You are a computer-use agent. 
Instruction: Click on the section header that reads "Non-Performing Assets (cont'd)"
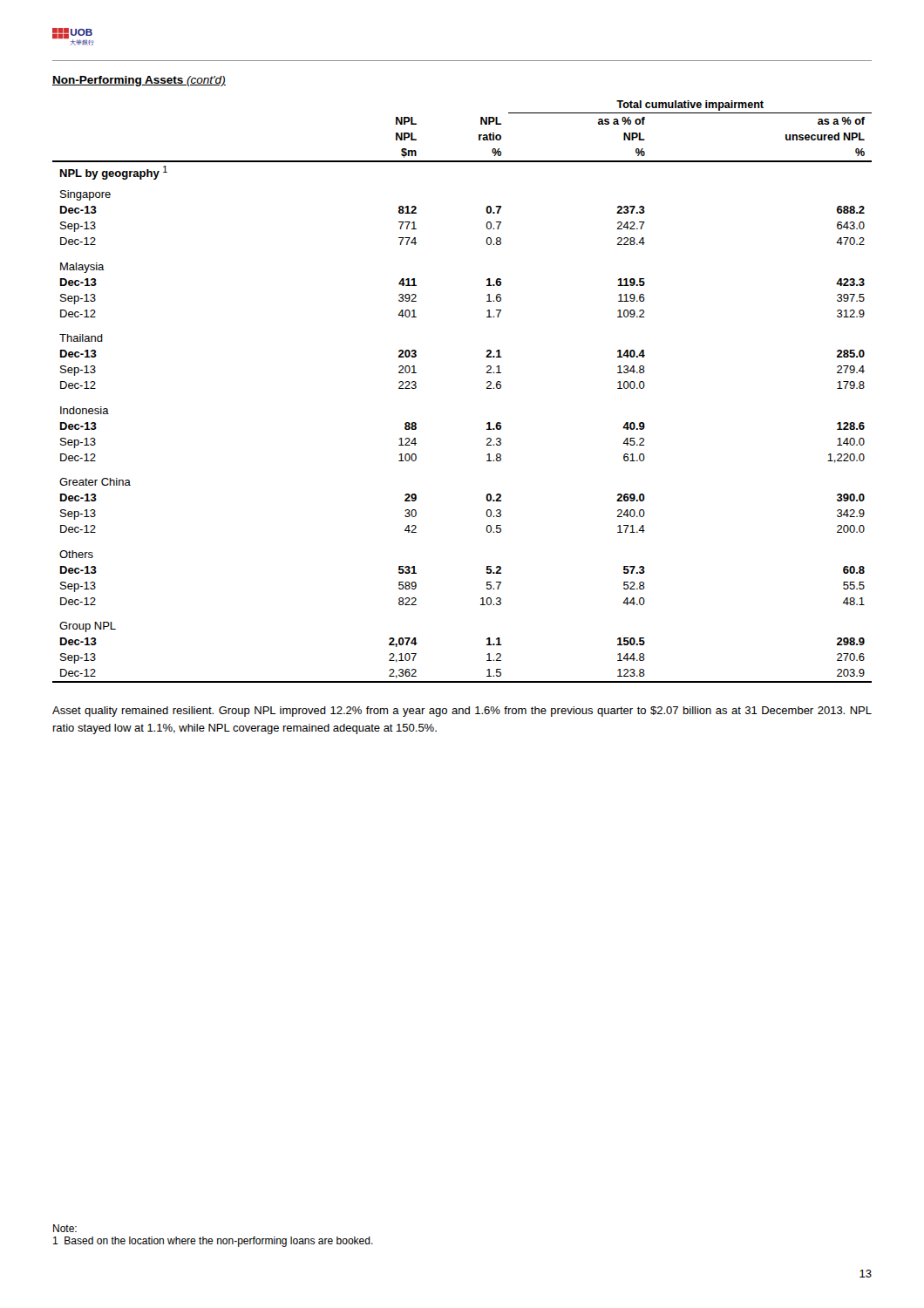pos(139,80)
